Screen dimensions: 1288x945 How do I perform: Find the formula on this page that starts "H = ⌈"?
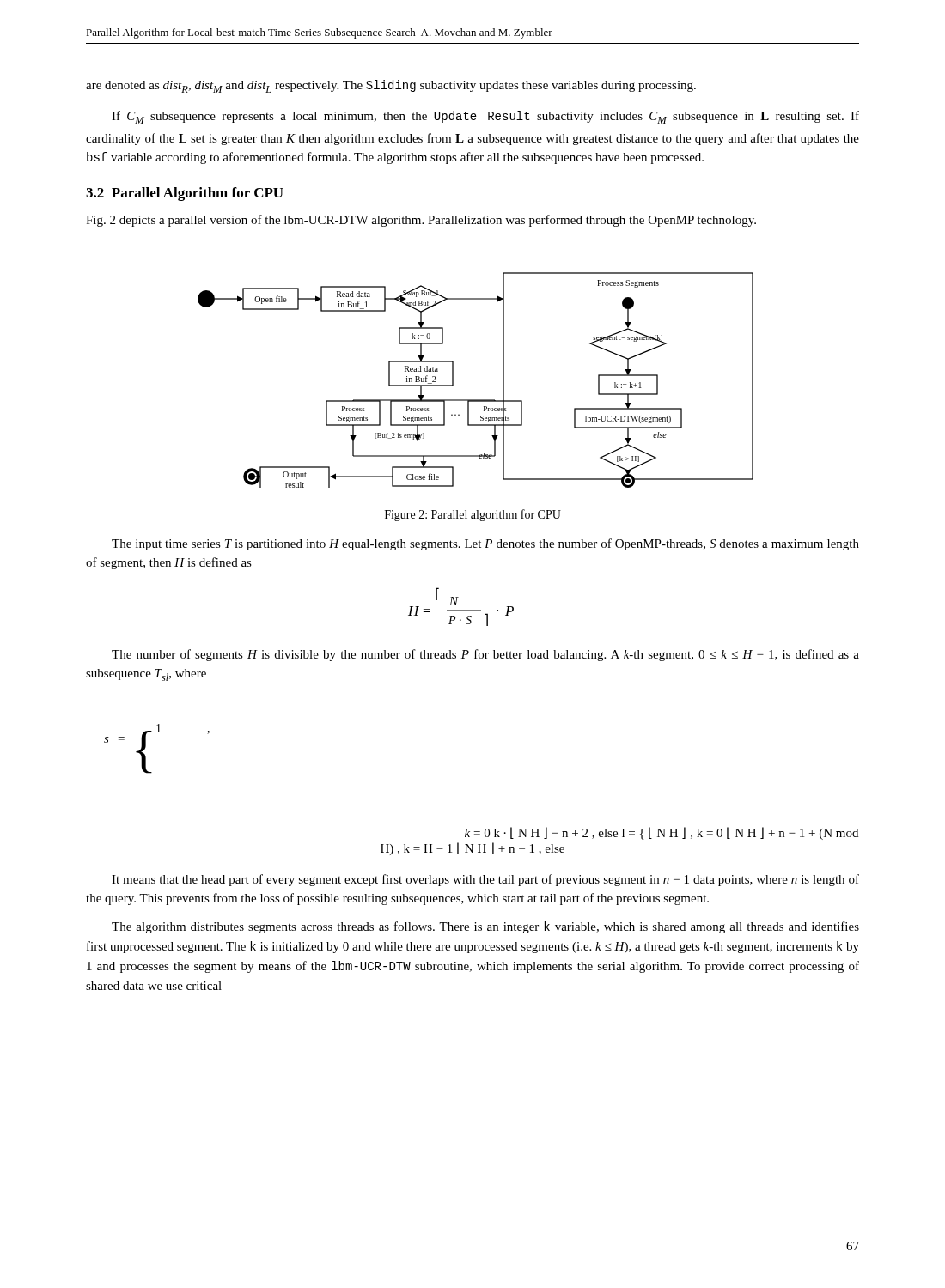(472, 608)
